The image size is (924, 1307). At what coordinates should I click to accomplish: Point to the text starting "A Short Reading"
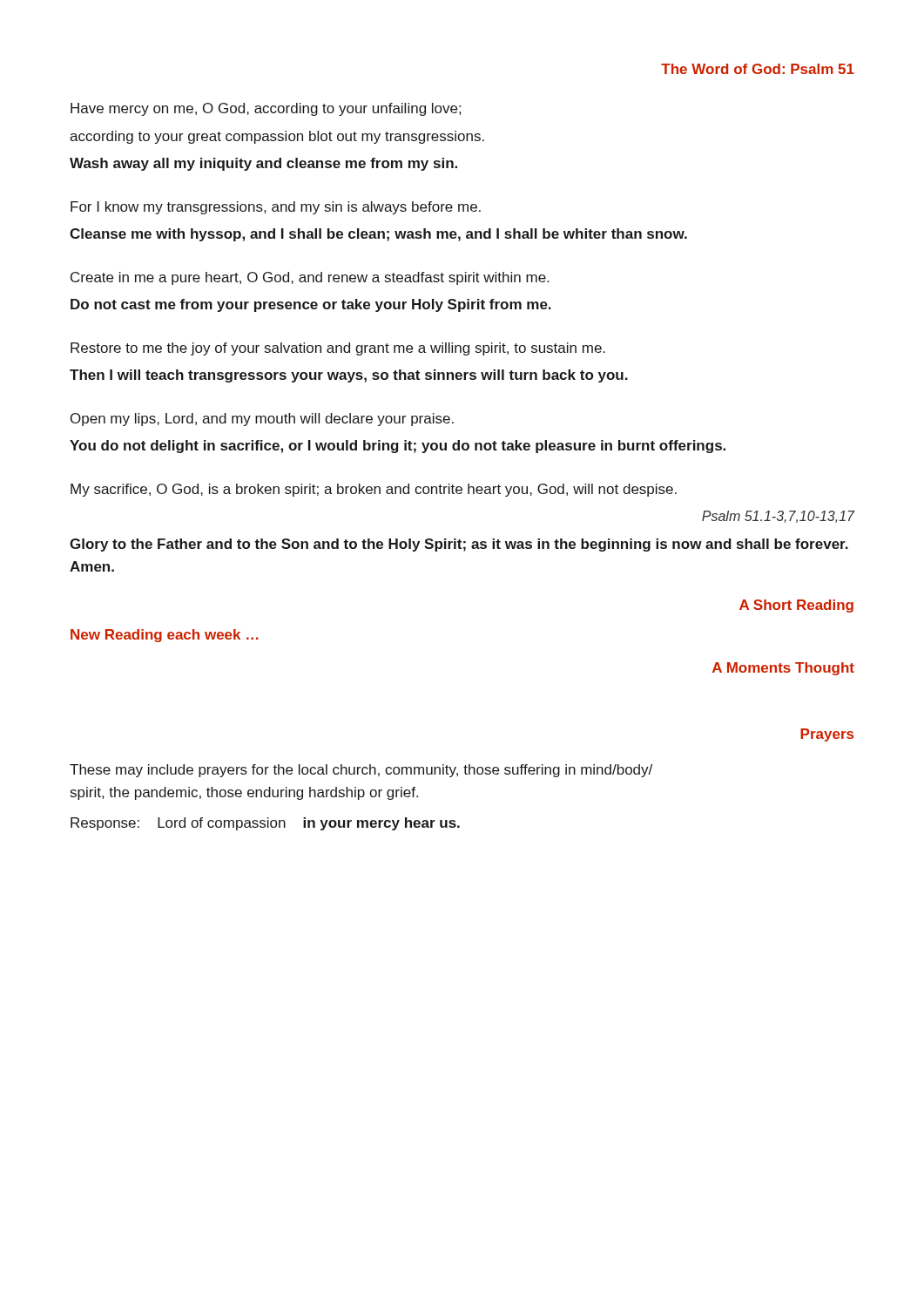tap(797, 605)
